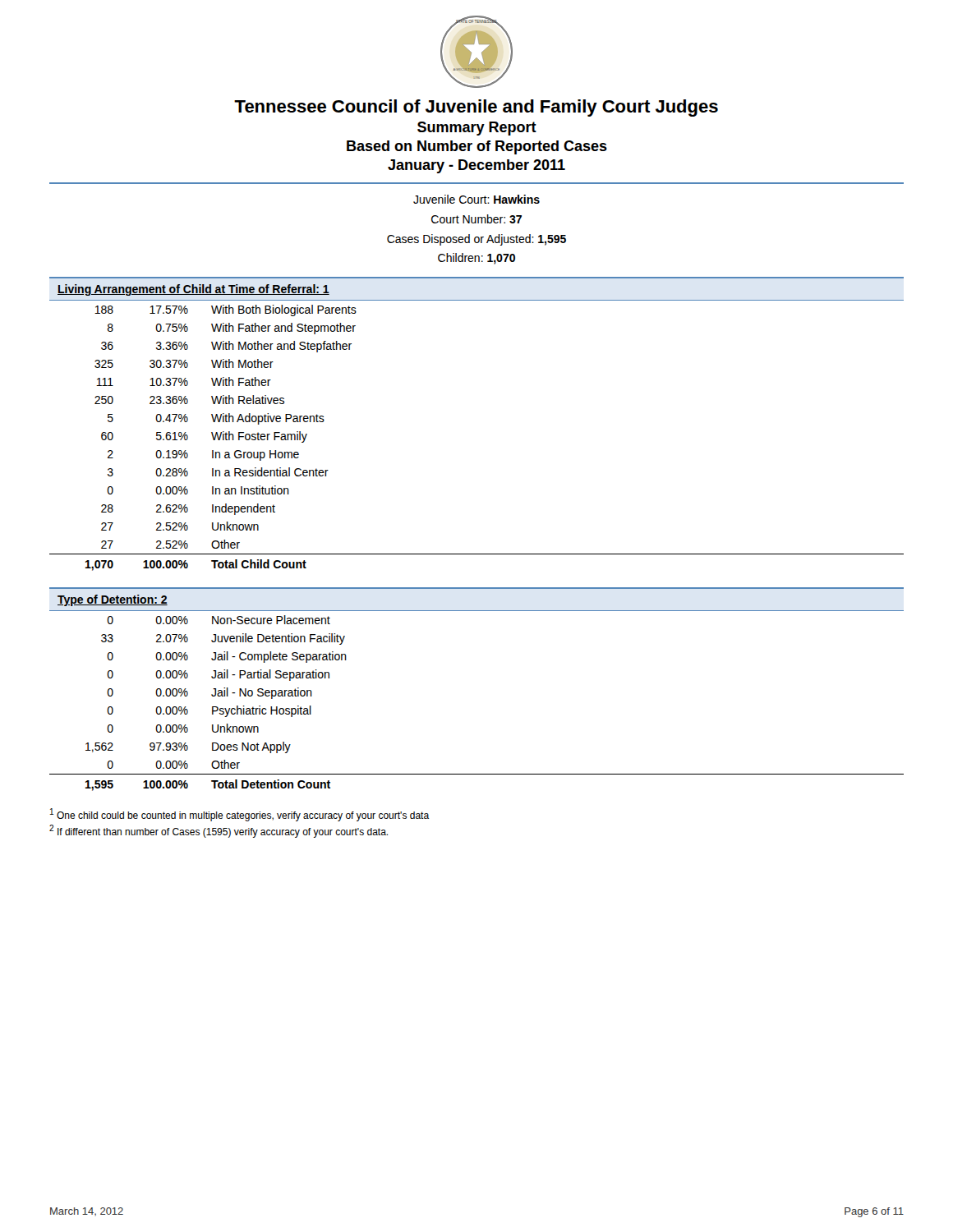Navigate to the text block starting "January - December 2011"
Viewport: 953px width, 1232px height.
click(x=476, y=165)
